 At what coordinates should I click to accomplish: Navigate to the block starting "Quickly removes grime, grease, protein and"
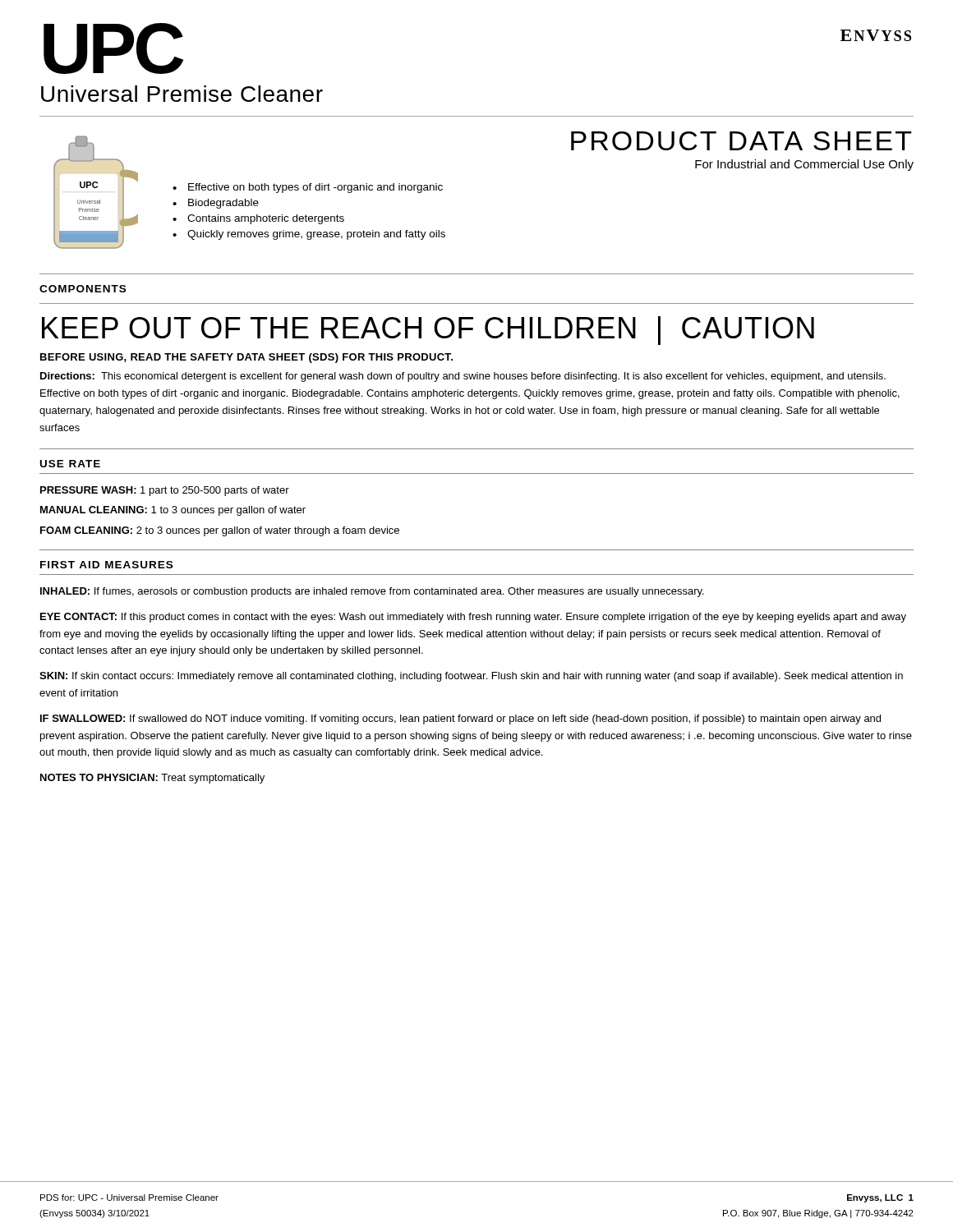coord(316,233)
